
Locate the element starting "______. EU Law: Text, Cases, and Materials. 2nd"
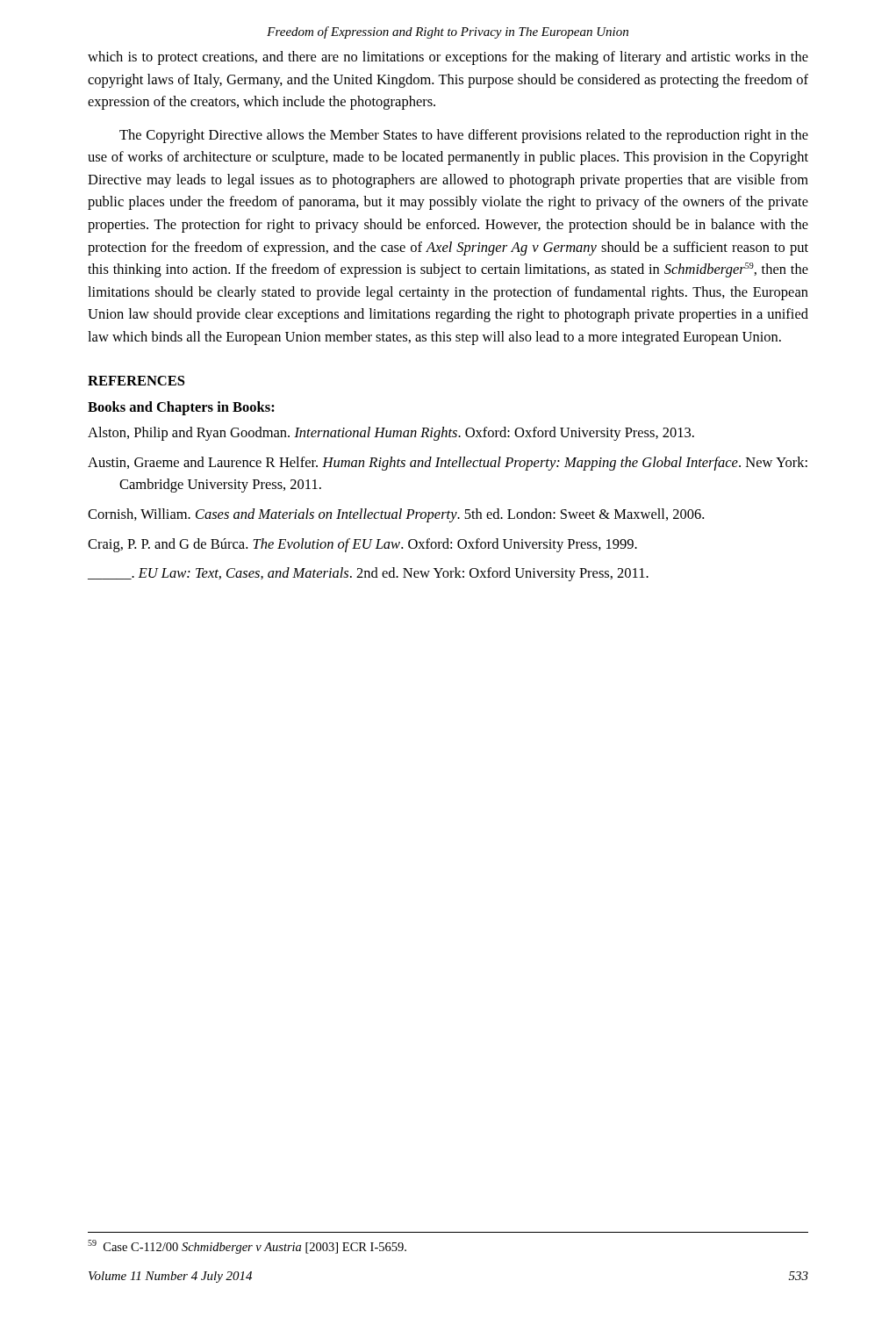point(368,573)
